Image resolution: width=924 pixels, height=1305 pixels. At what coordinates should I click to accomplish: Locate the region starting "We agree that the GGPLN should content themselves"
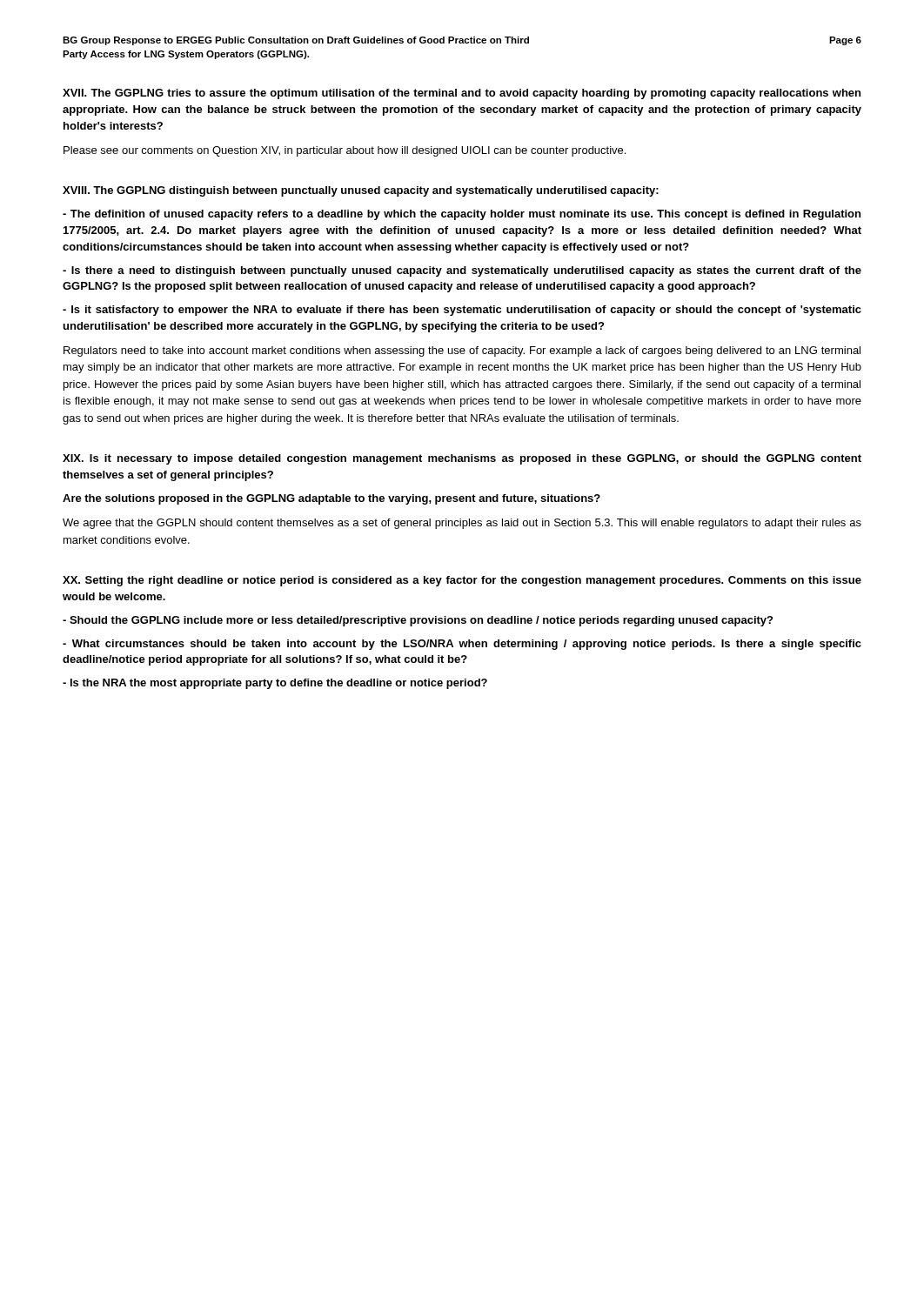click(x=462, y=531)
